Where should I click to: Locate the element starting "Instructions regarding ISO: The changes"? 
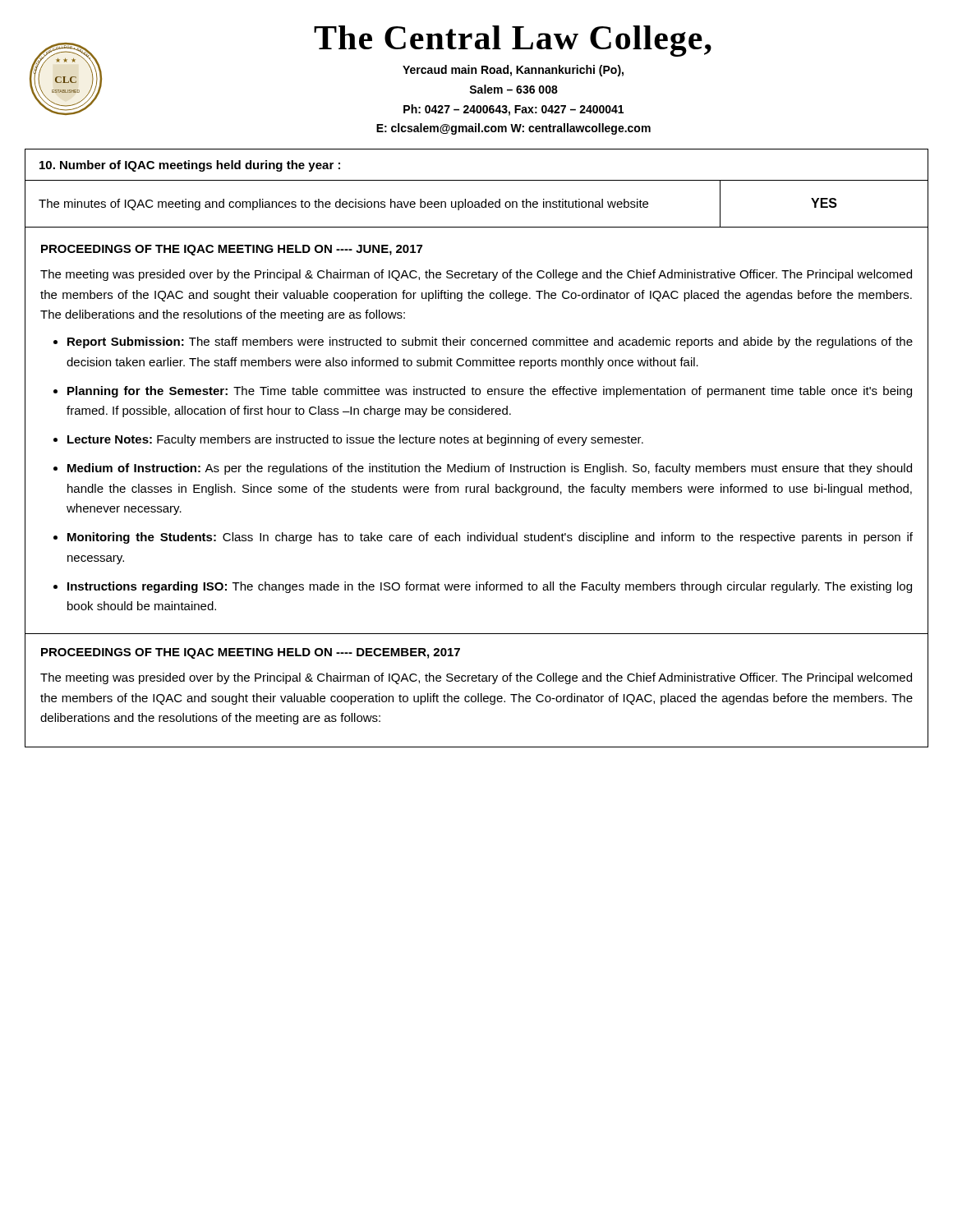(x=490, y=596)
